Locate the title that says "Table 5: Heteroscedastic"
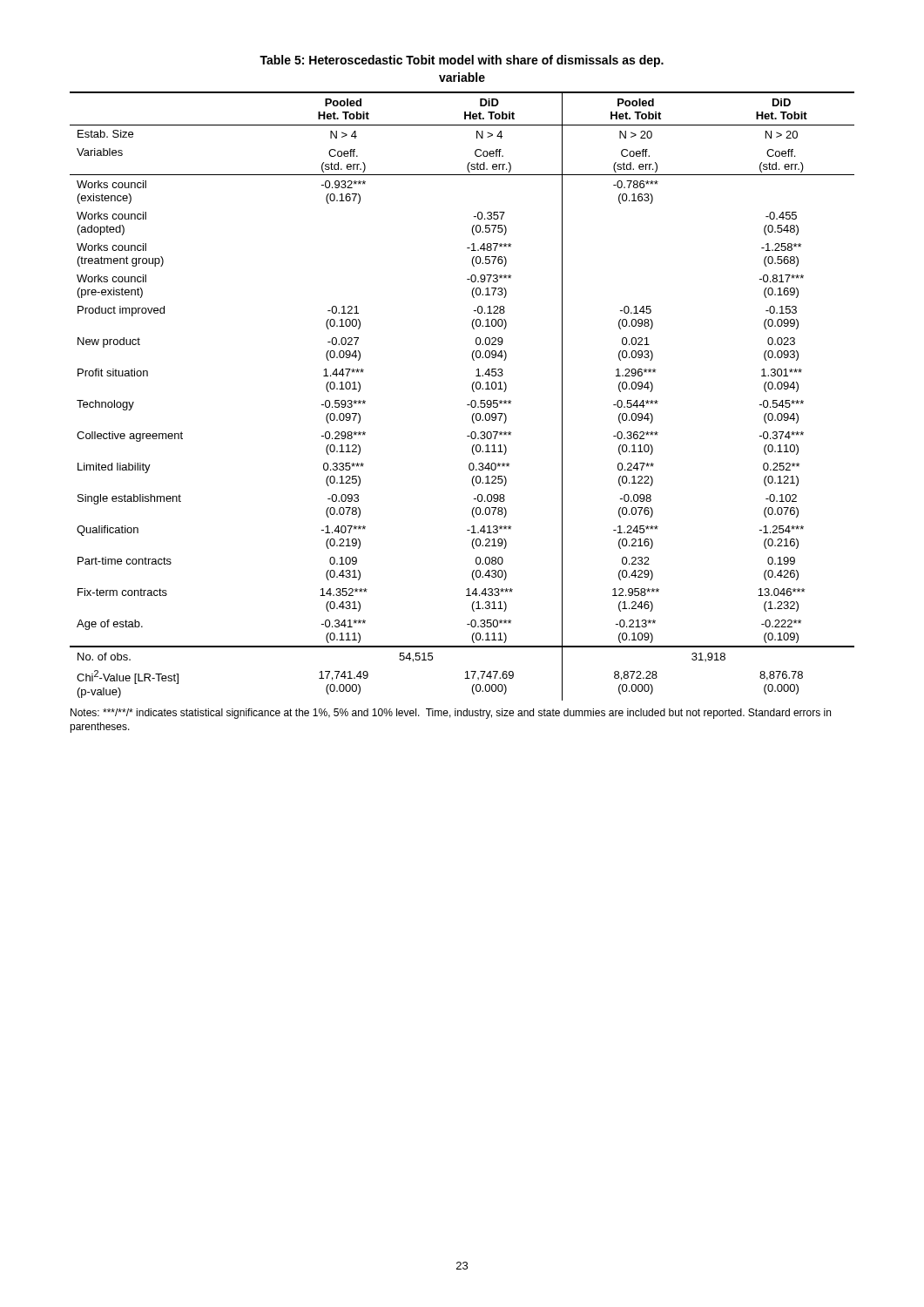924x1307 pixels. [x=462, y=69]
